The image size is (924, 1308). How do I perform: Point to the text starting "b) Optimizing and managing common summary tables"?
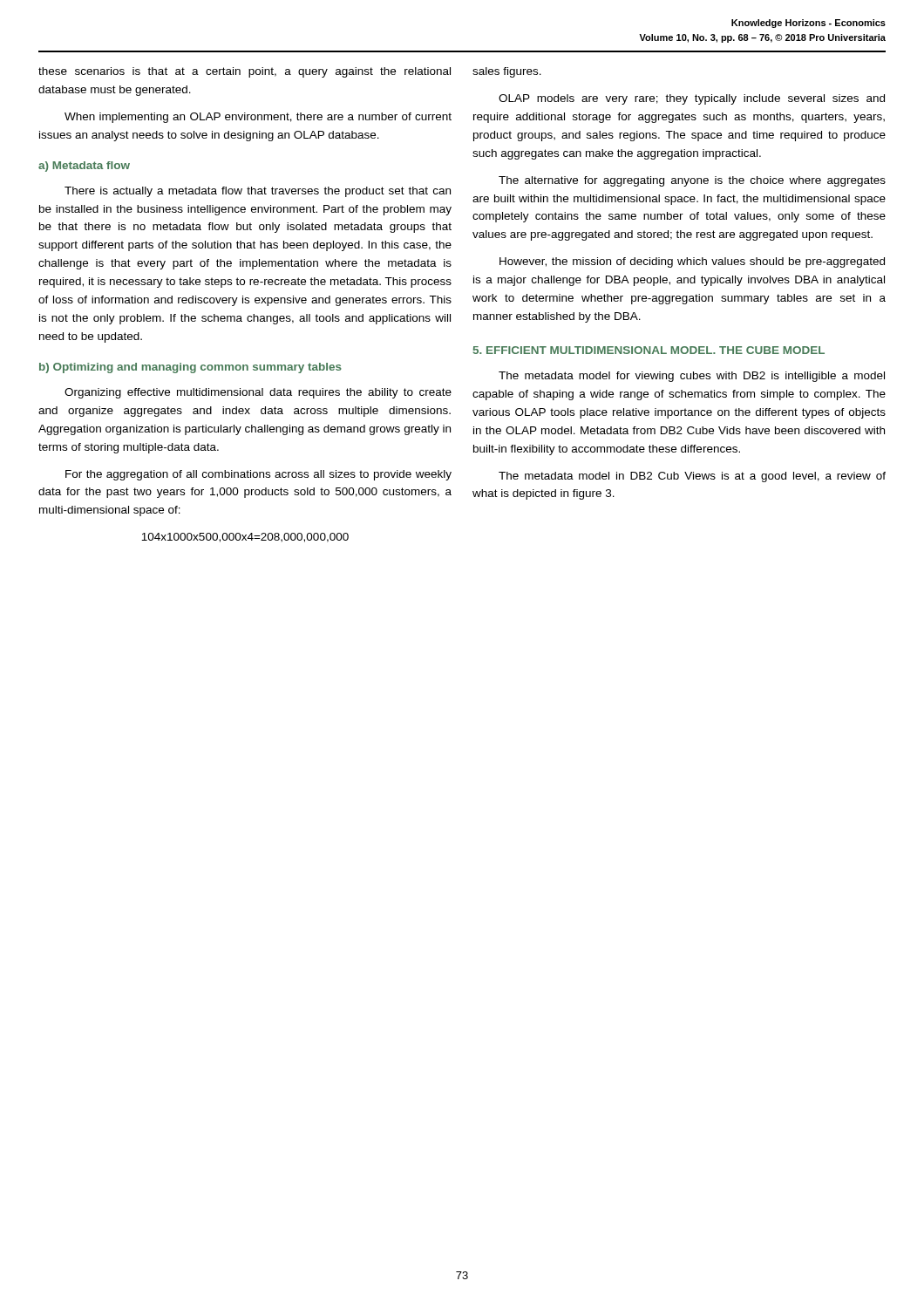pyautogui.click(x=190, y=367)
